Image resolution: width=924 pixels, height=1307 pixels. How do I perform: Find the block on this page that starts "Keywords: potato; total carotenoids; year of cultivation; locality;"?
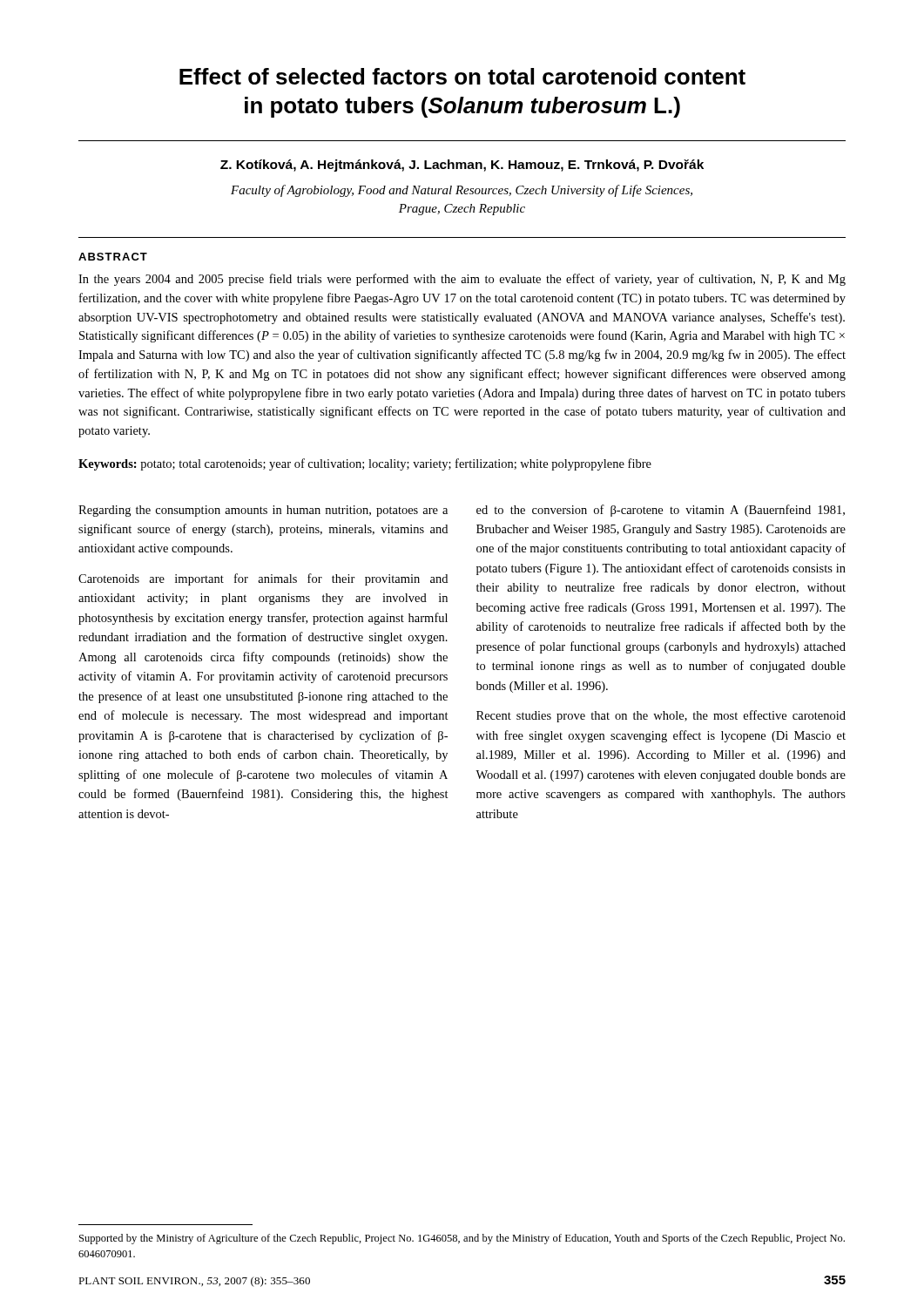tap(365, 463)
